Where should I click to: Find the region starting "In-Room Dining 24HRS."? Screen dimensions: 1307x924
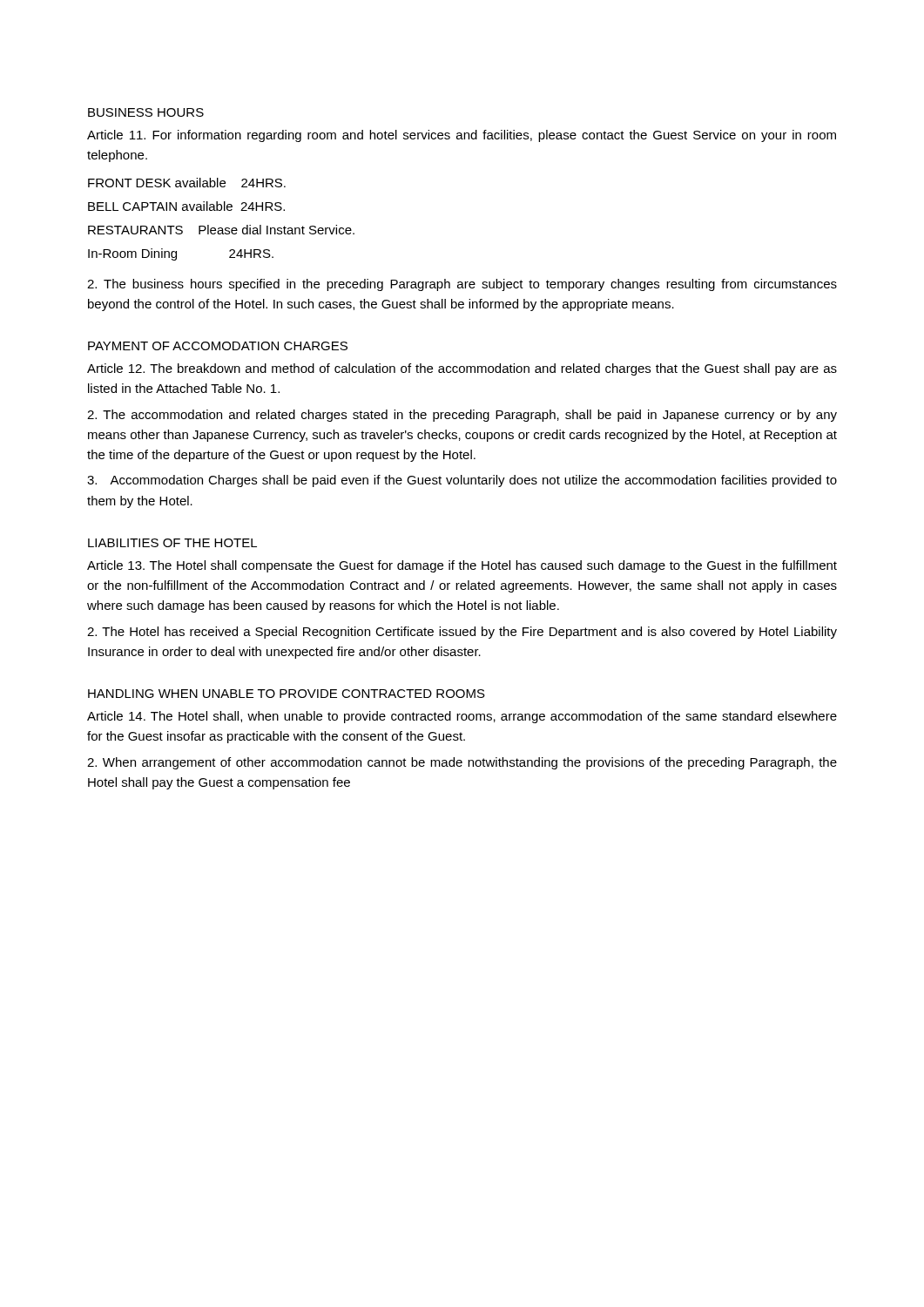[181, 253]
